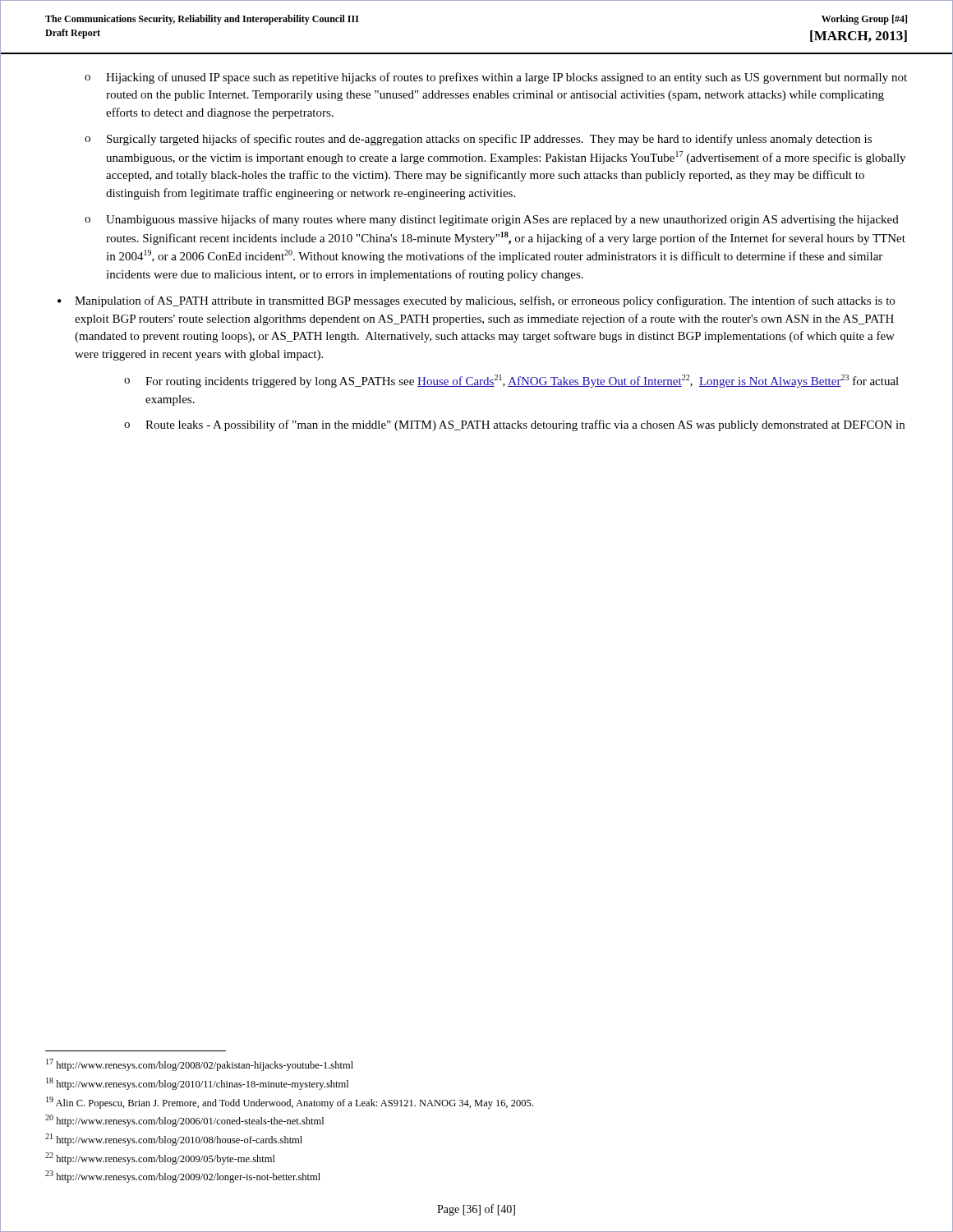Where is the passage that starts "19 Alin C."?

point(290,1102)
